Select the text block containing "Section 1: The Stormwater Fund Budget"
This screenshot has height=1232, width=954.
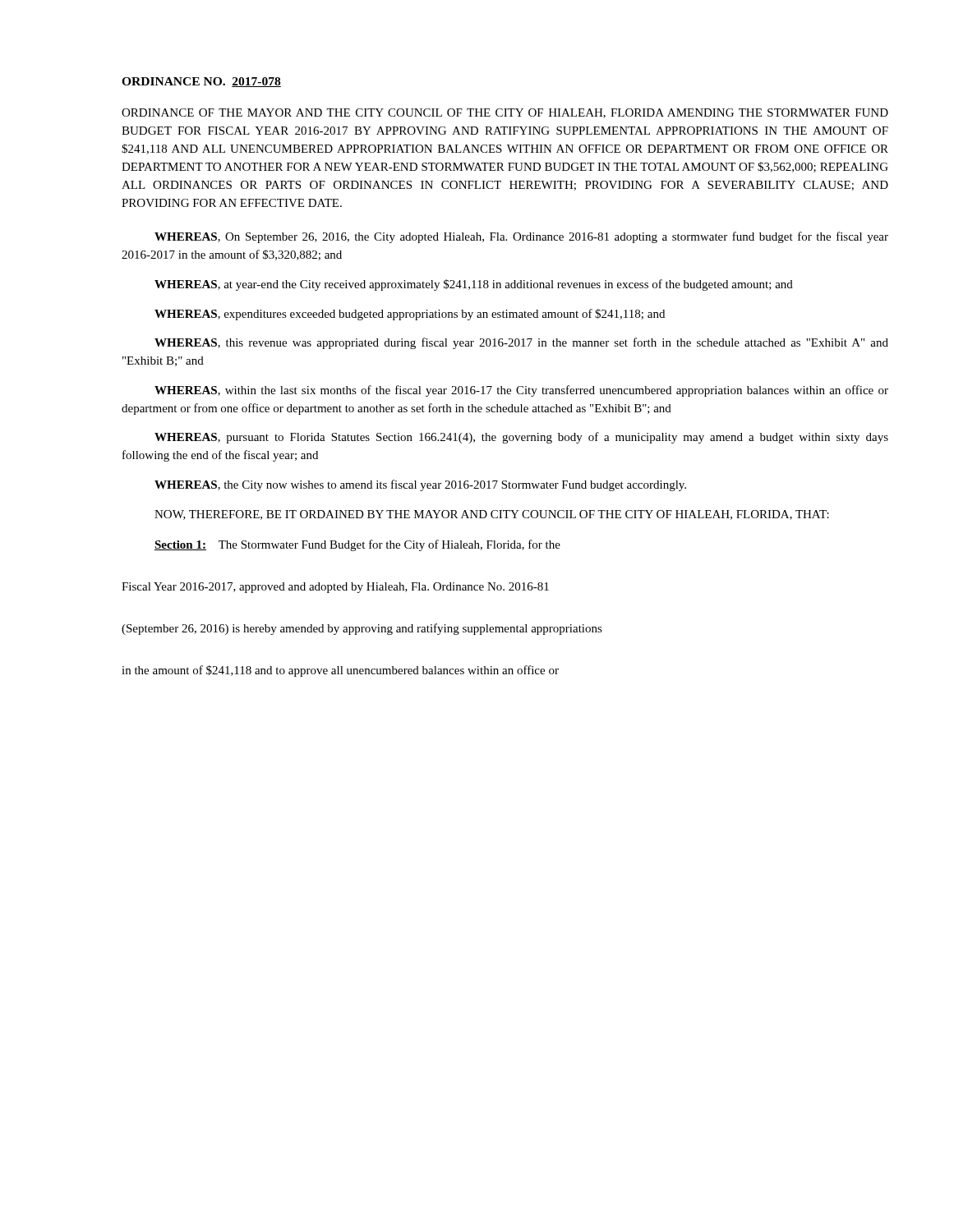[x=357, y=545]
